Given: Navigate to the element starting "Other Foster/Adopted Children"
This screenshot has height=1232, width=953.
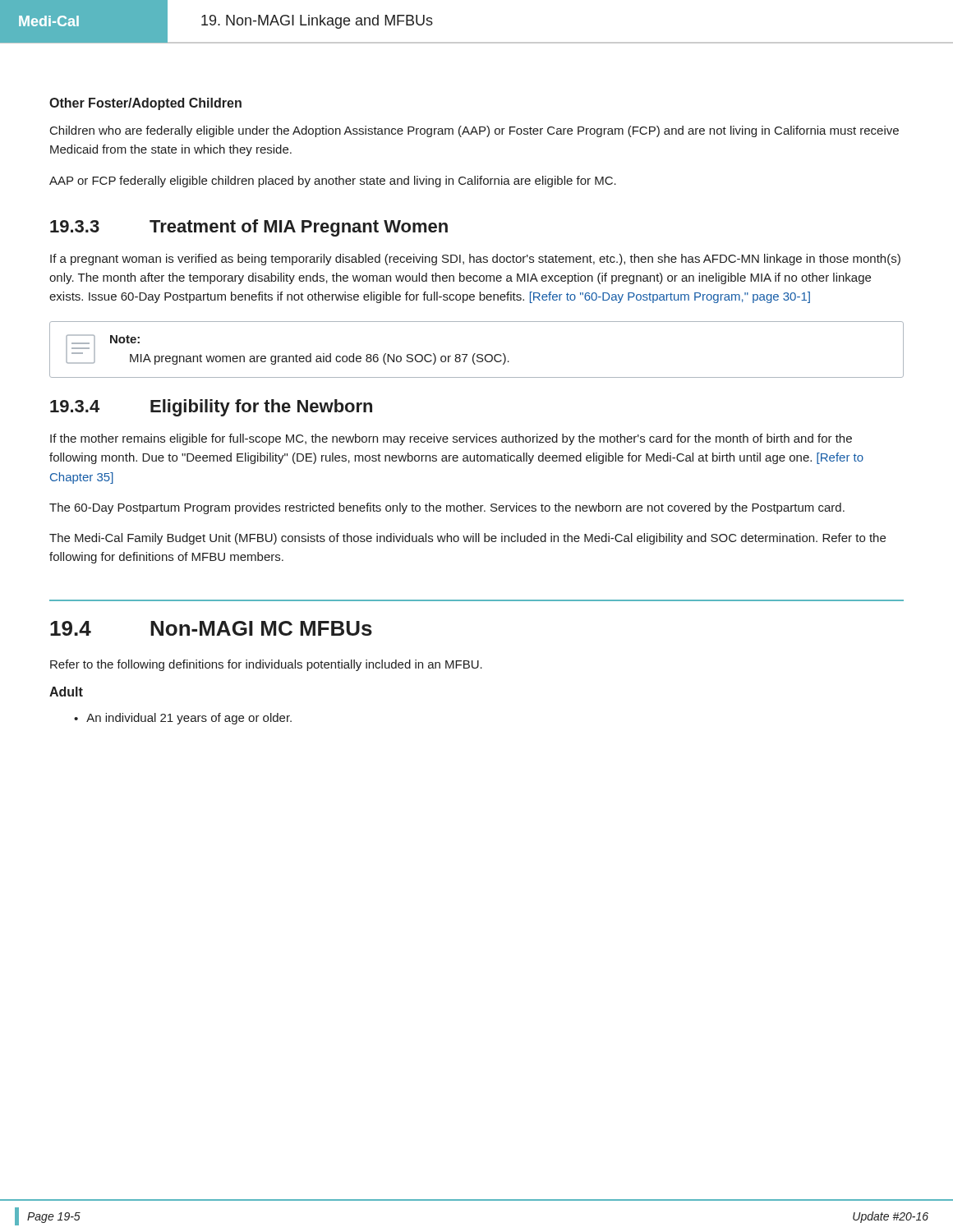Looking at the screenshot, I should [146, 103].
